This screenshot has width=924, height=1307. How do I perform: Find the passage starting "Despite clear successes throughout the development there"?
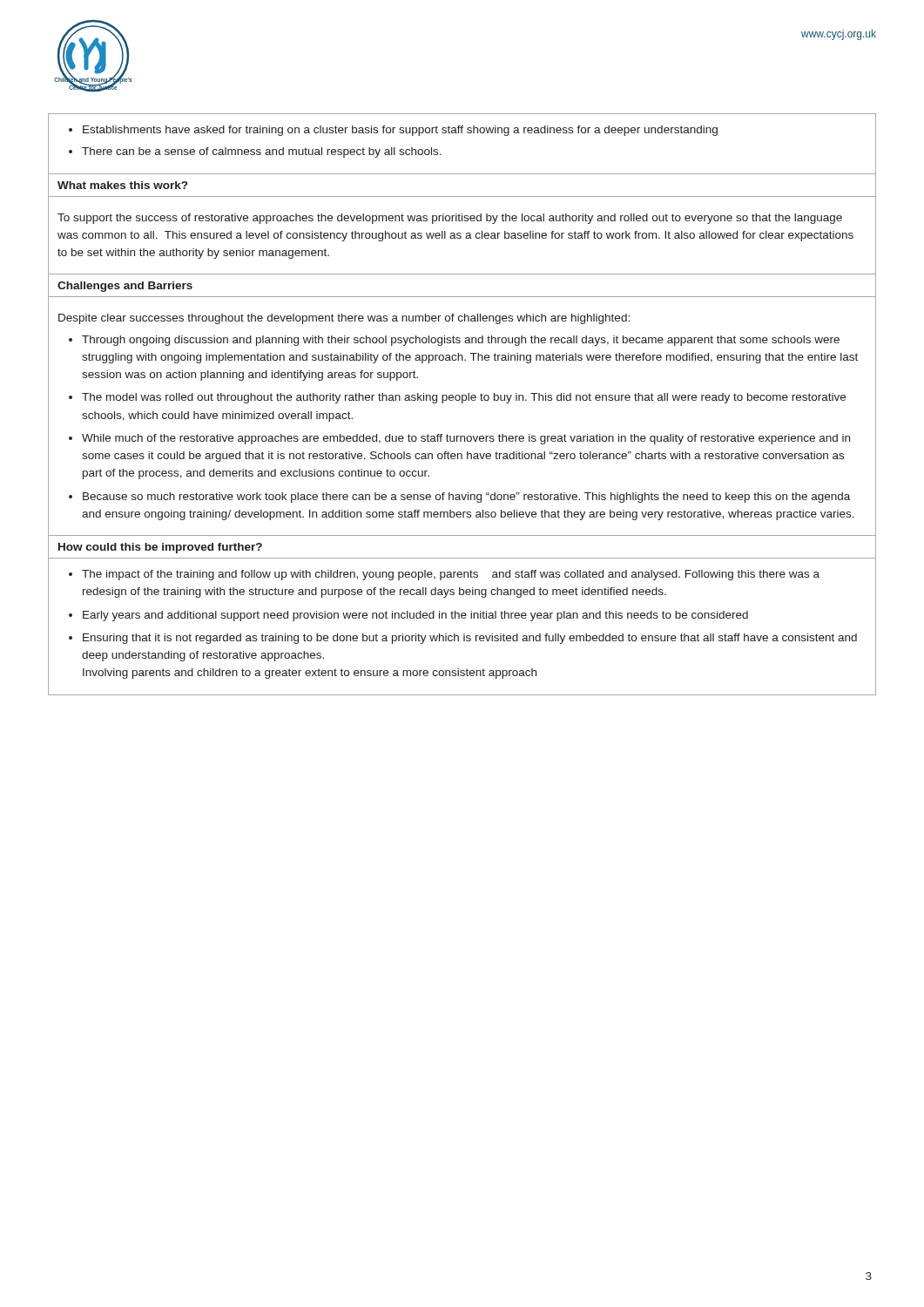[344, 318]
